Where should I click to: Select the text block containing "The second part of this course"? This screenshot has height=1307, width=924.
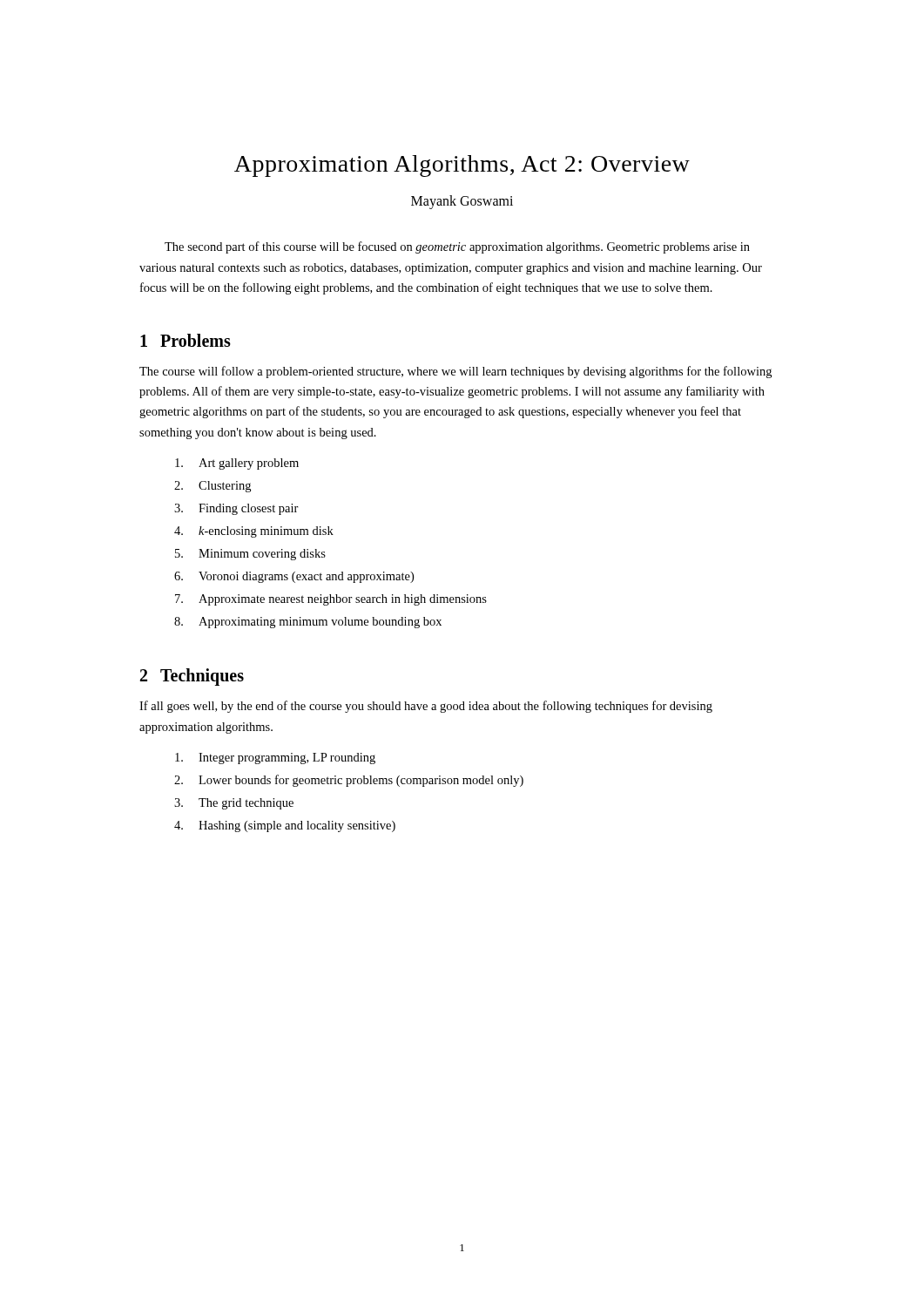click(x=451, y=267)
